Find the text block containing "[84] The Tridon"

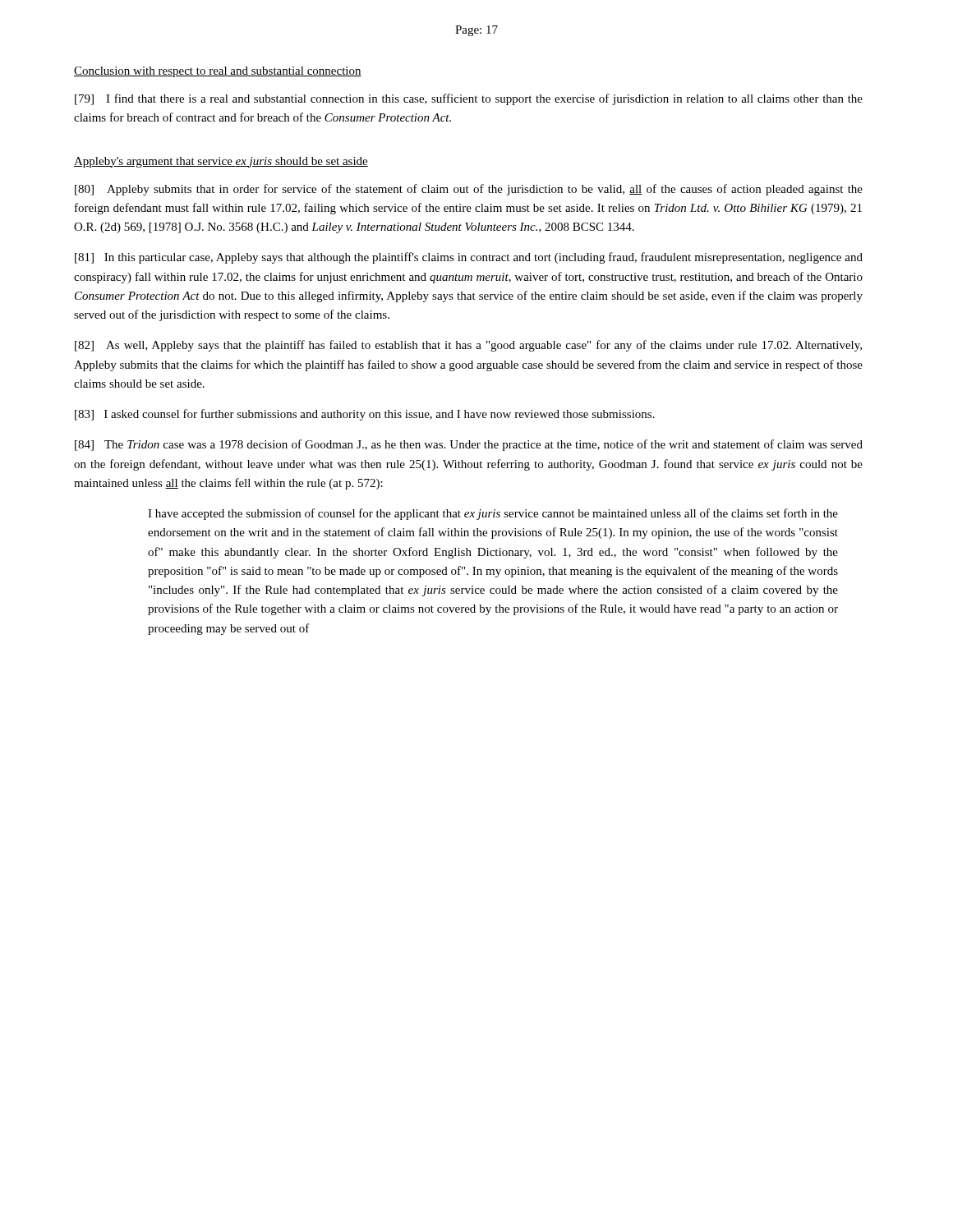(468, 464)
